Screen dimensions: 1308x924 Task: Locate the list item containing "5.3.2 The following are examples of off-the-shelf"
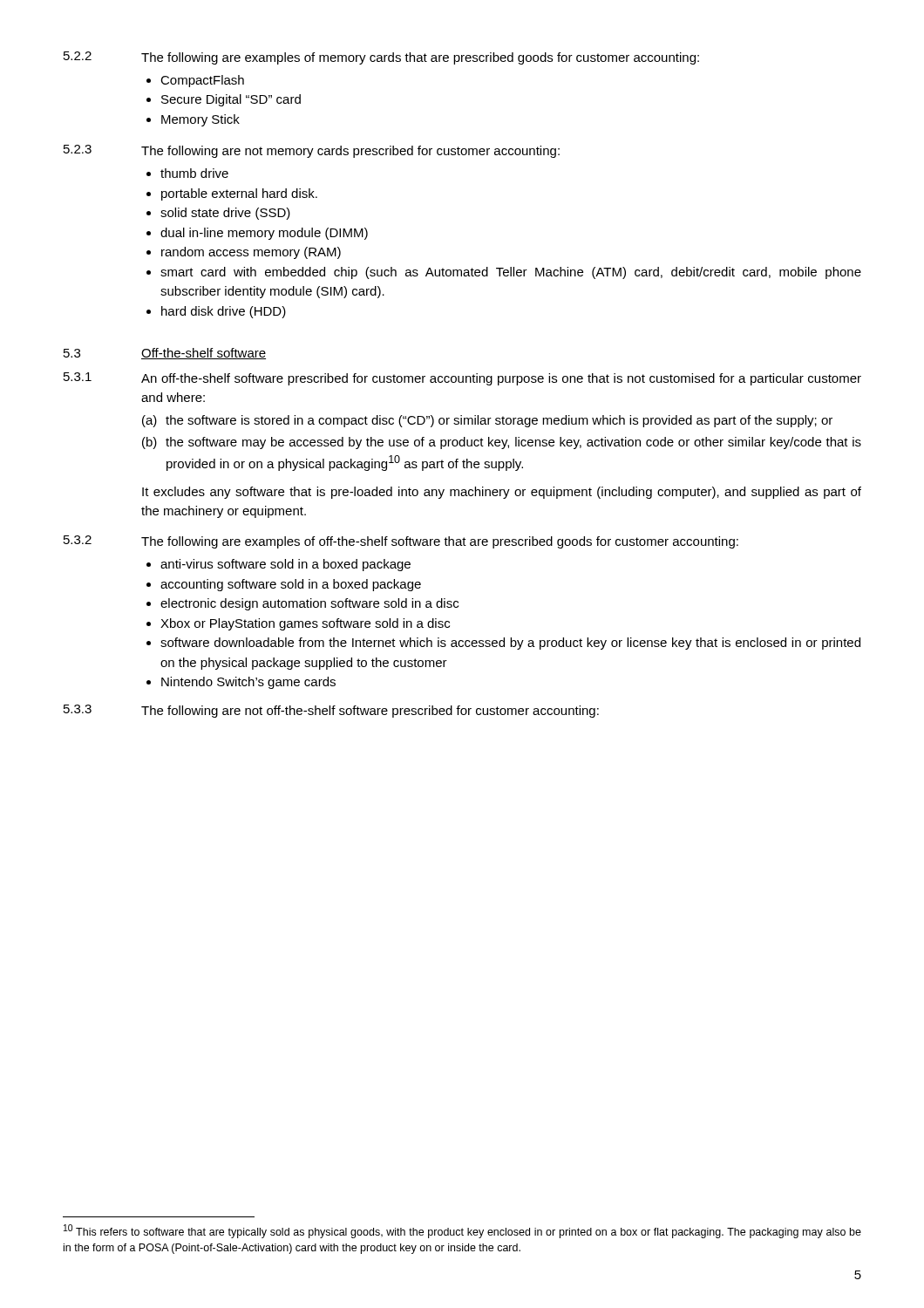pyautogui.click(x=462, y=614)
